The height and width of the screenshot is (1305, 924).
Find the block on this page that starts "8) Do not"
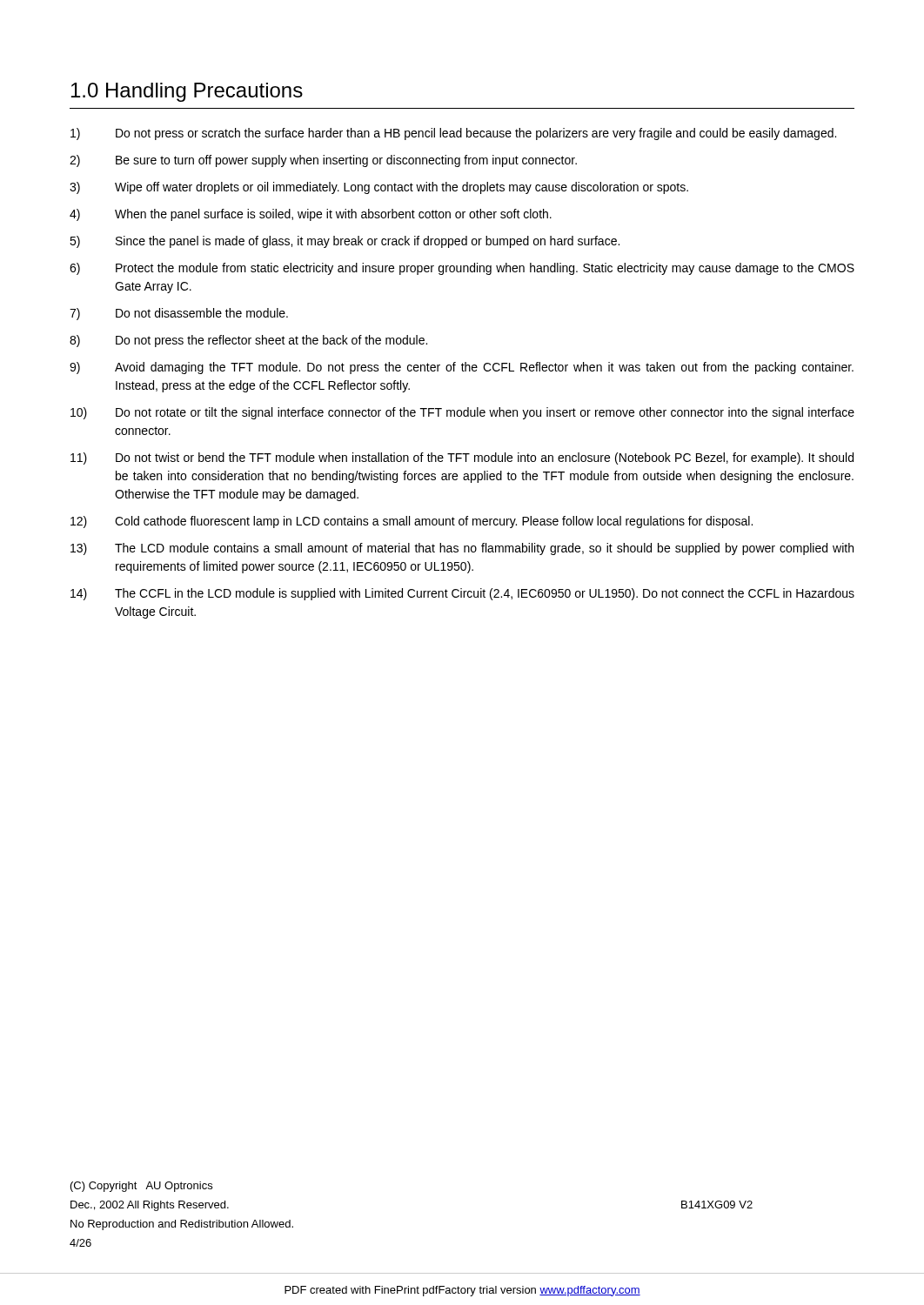click(x=248, y=341)
